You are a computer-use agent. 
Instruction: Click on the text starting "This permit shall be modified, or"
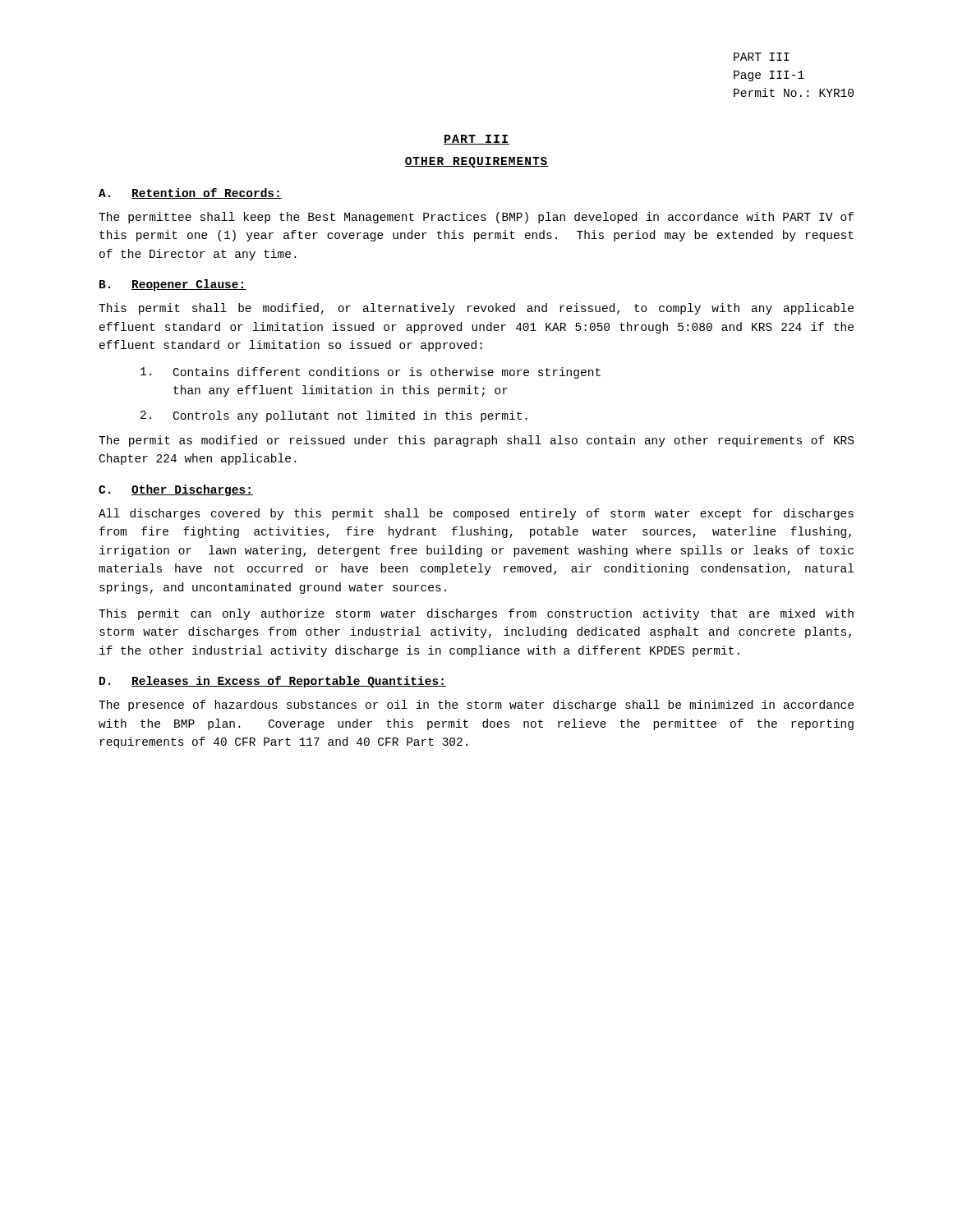[476, 327]
